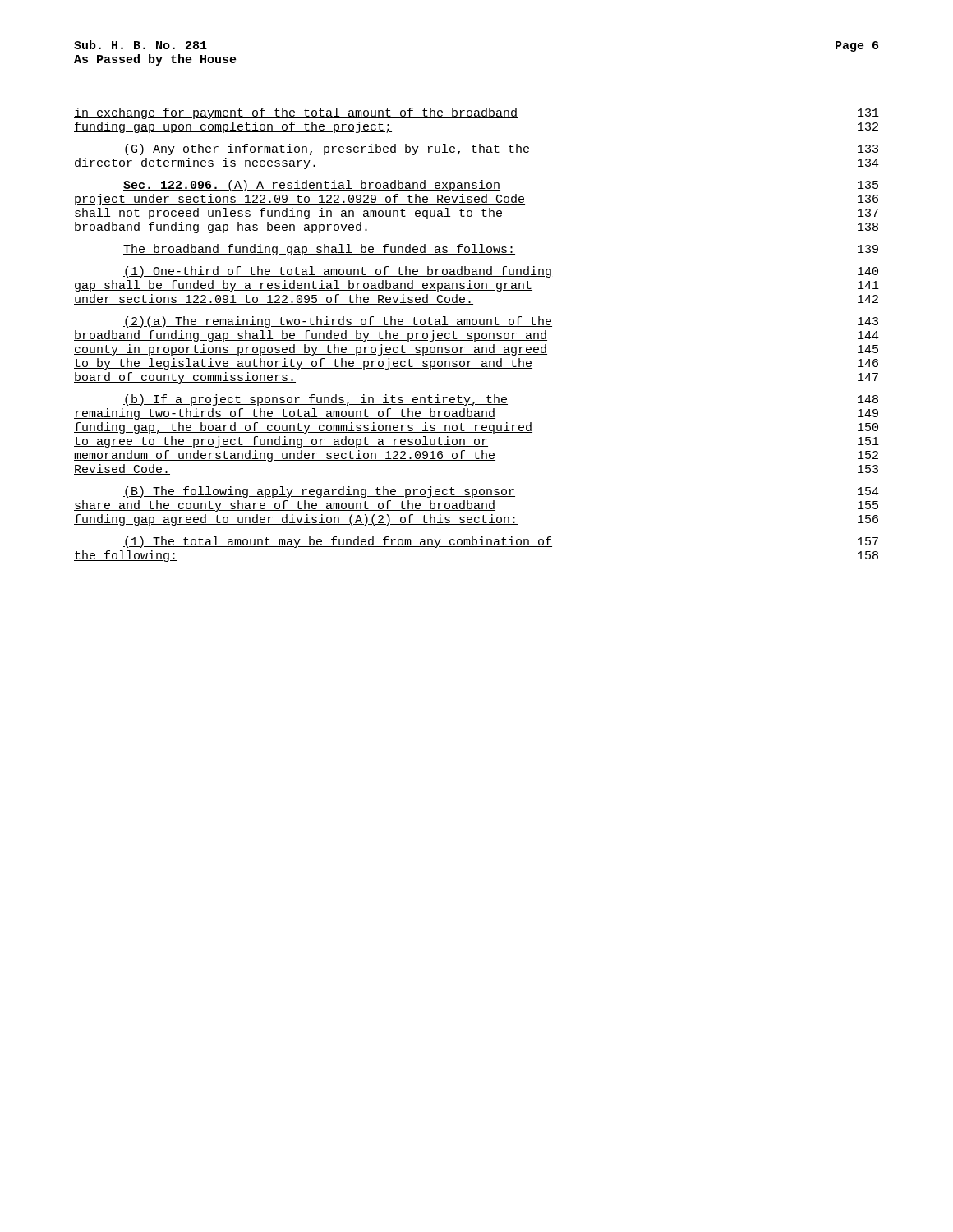Image resolution: width=953 pixels, height=1232 pixels.
Task: Locate the block of text that opens with "(B) The following apply regarding the project sponsor"
Action: [x=476, y=506]
